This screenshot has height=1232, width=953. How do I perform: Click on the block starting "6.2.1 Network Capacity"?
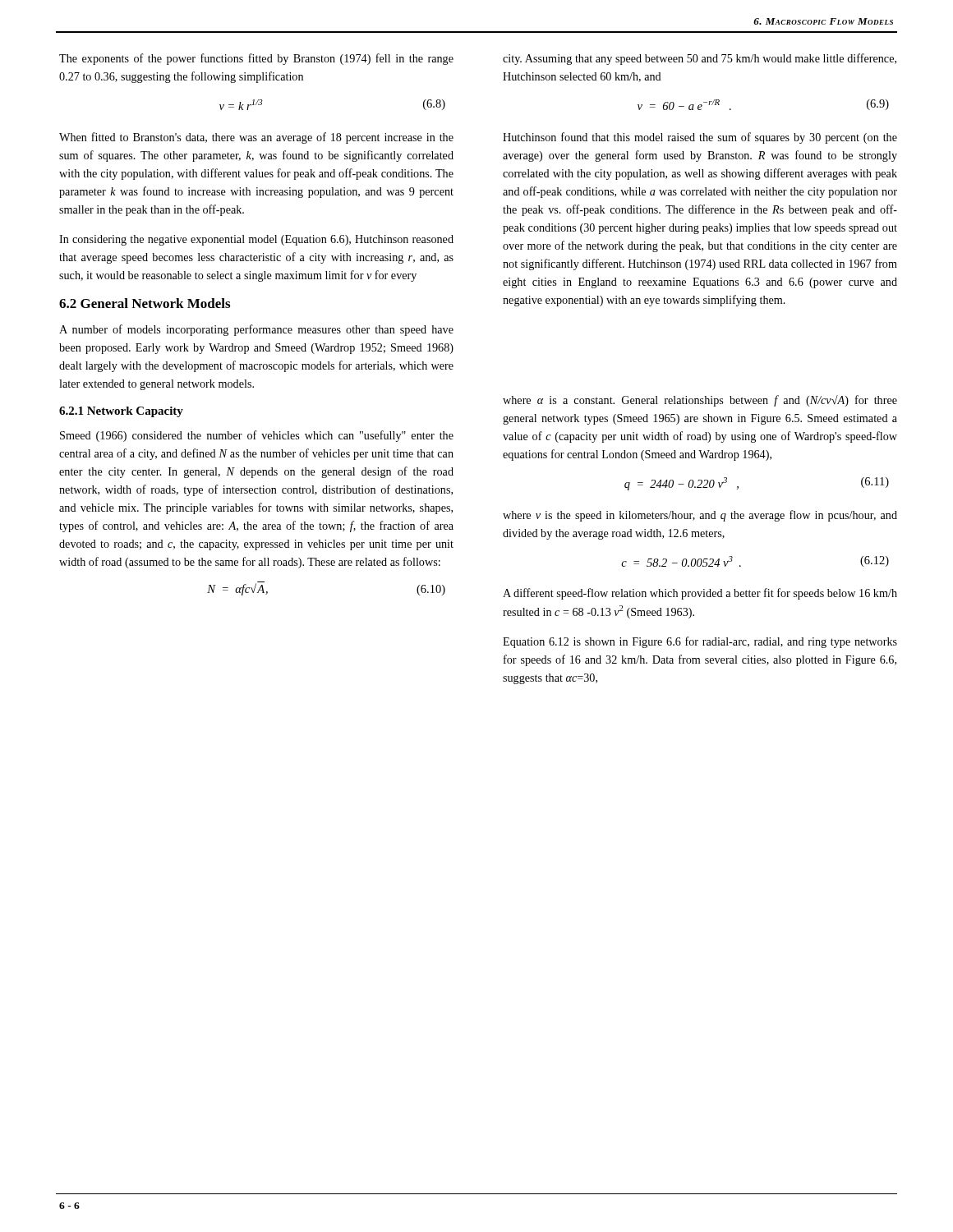tap(121, 411)
